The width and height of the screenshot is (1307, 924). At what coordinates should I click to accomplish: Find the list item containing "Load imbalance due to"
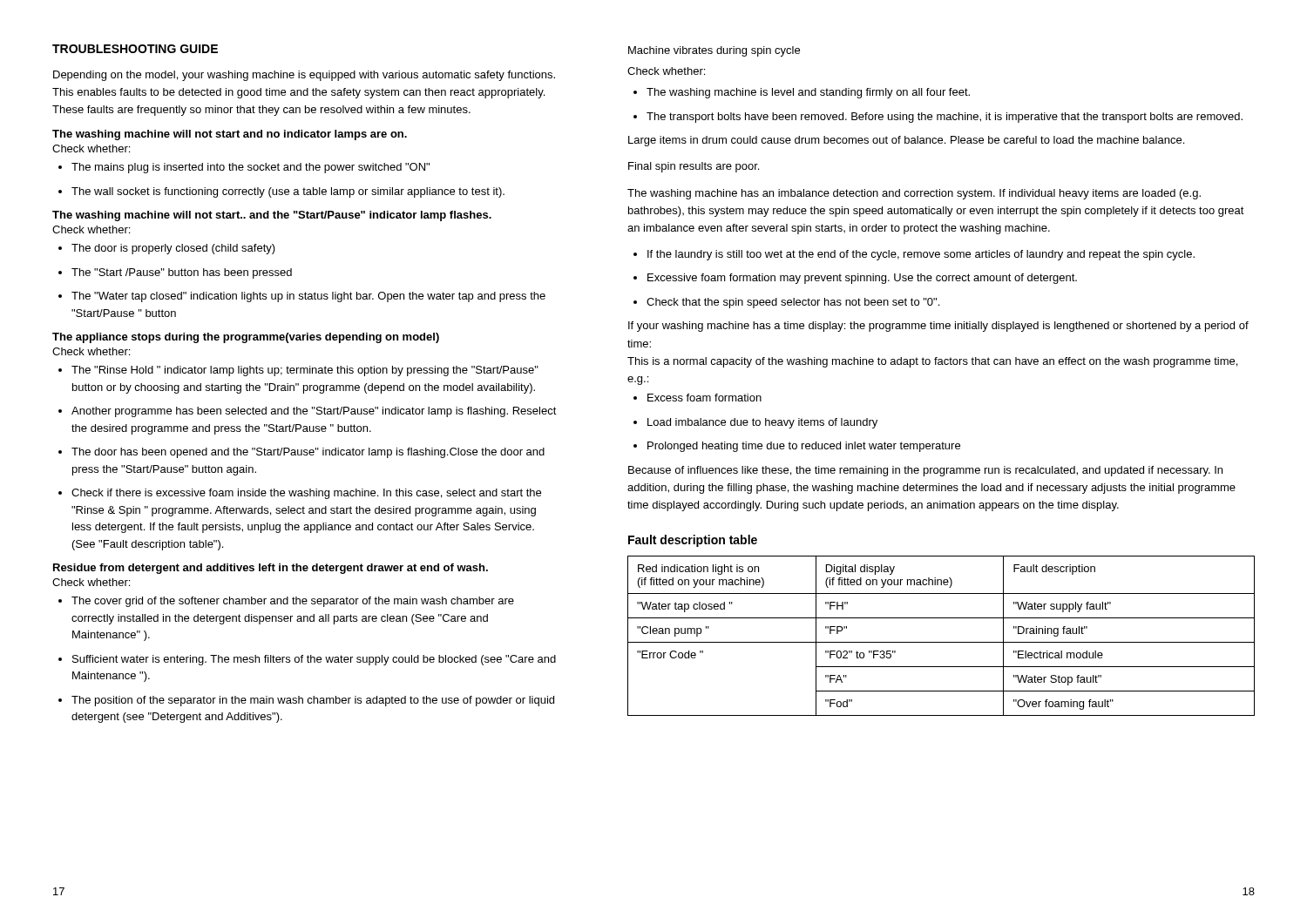click(x=755, y=423)
